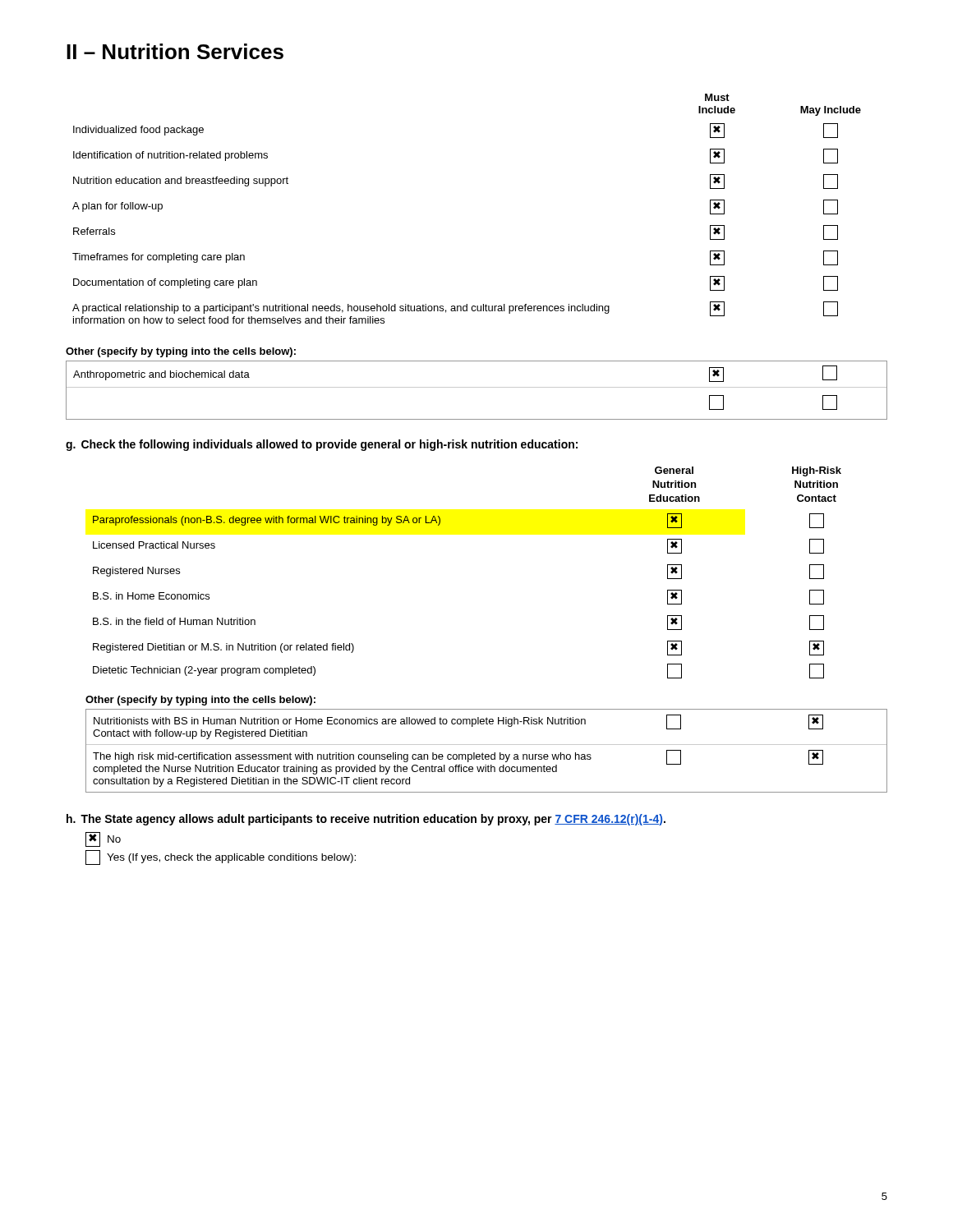
Task: Select the text block with the text "g.Check the following individuals allowed to provide general"
Action: click(x=322, y=444)
